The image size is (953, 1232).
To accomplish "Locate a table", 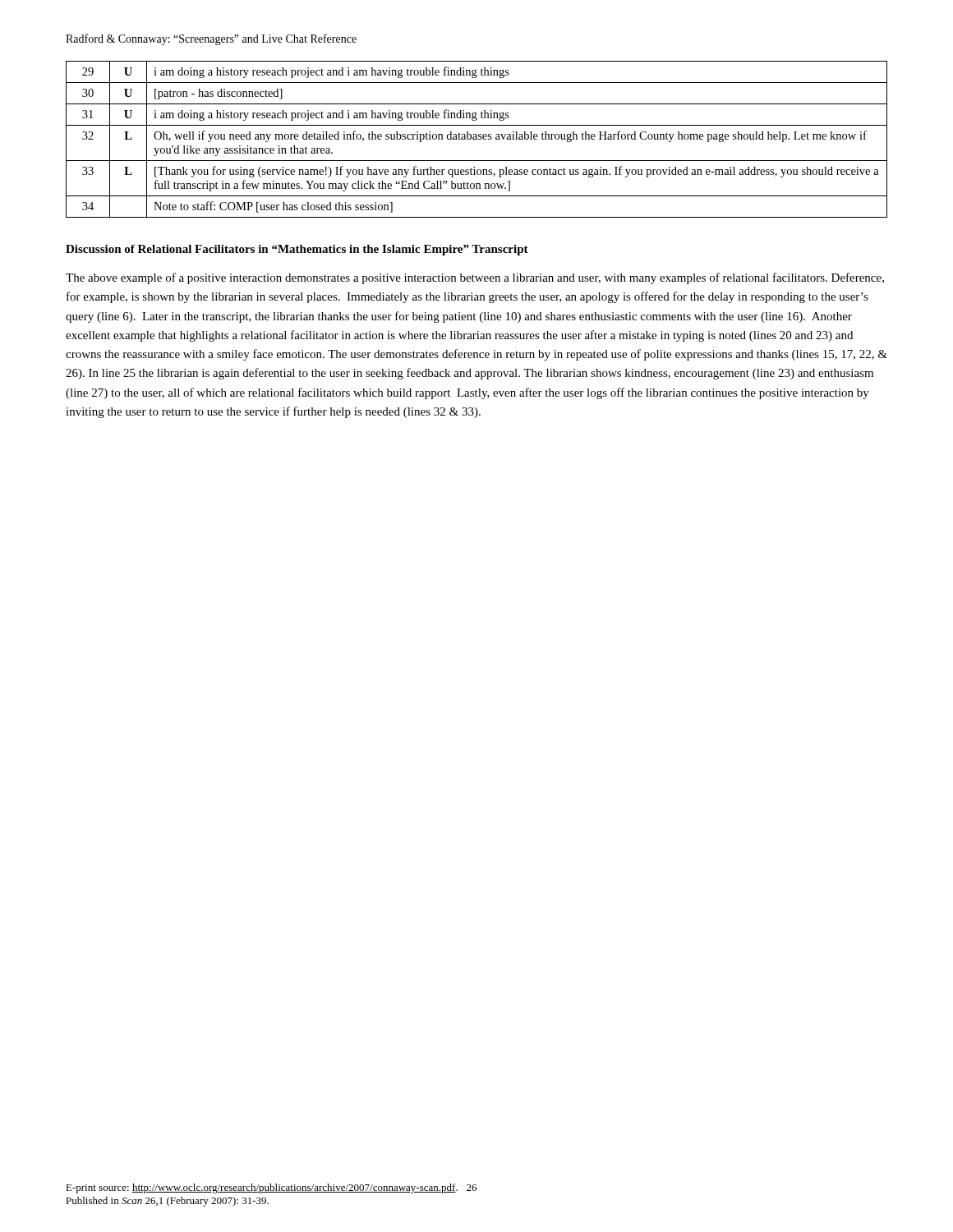I will [476, 139].
